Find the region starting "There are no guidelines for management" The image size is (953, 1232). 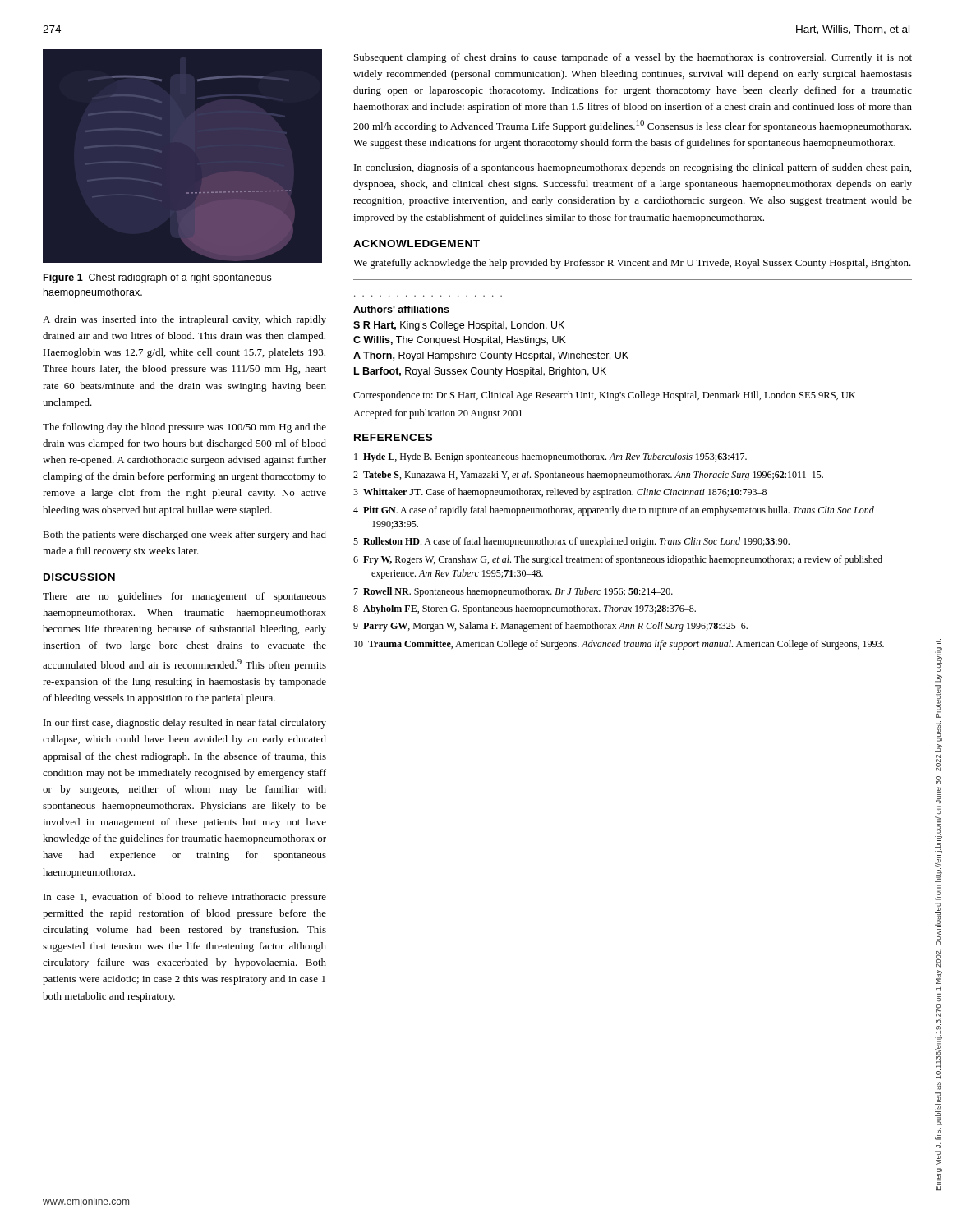coord(184,647)
